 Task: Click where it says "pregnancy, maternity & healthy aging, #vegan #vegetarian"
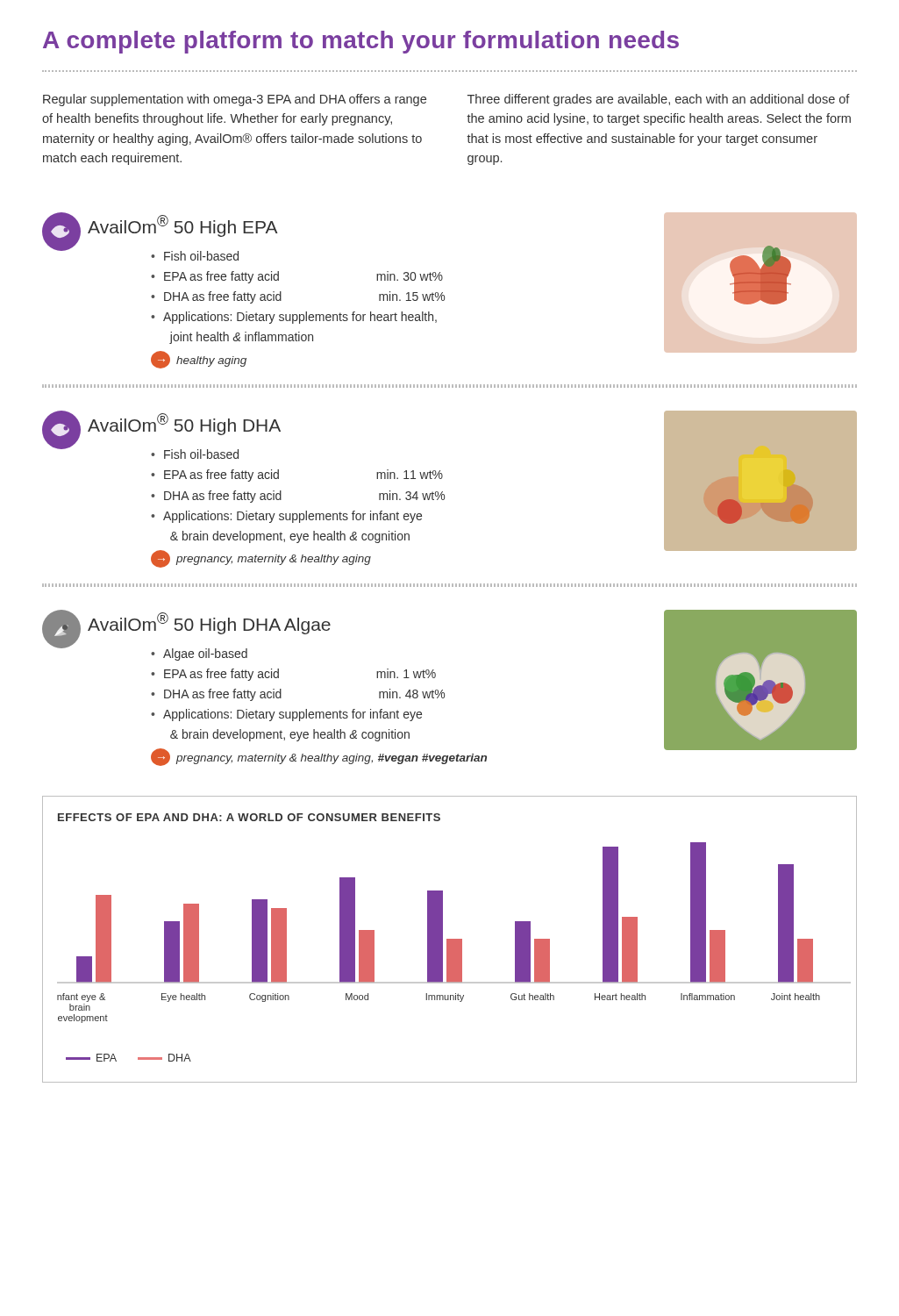click(332, 757)
